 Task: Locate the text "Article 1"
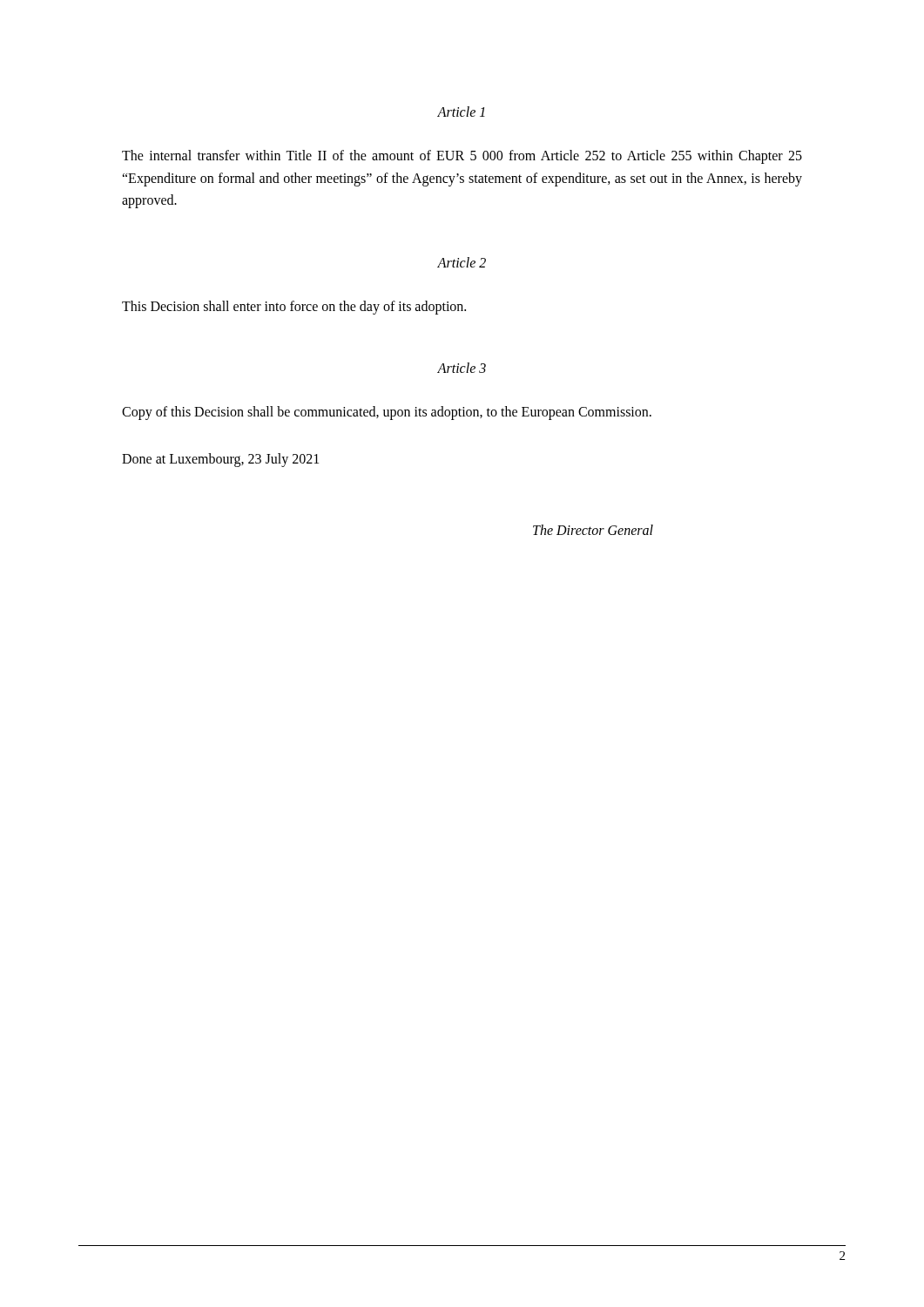(462, 112)
